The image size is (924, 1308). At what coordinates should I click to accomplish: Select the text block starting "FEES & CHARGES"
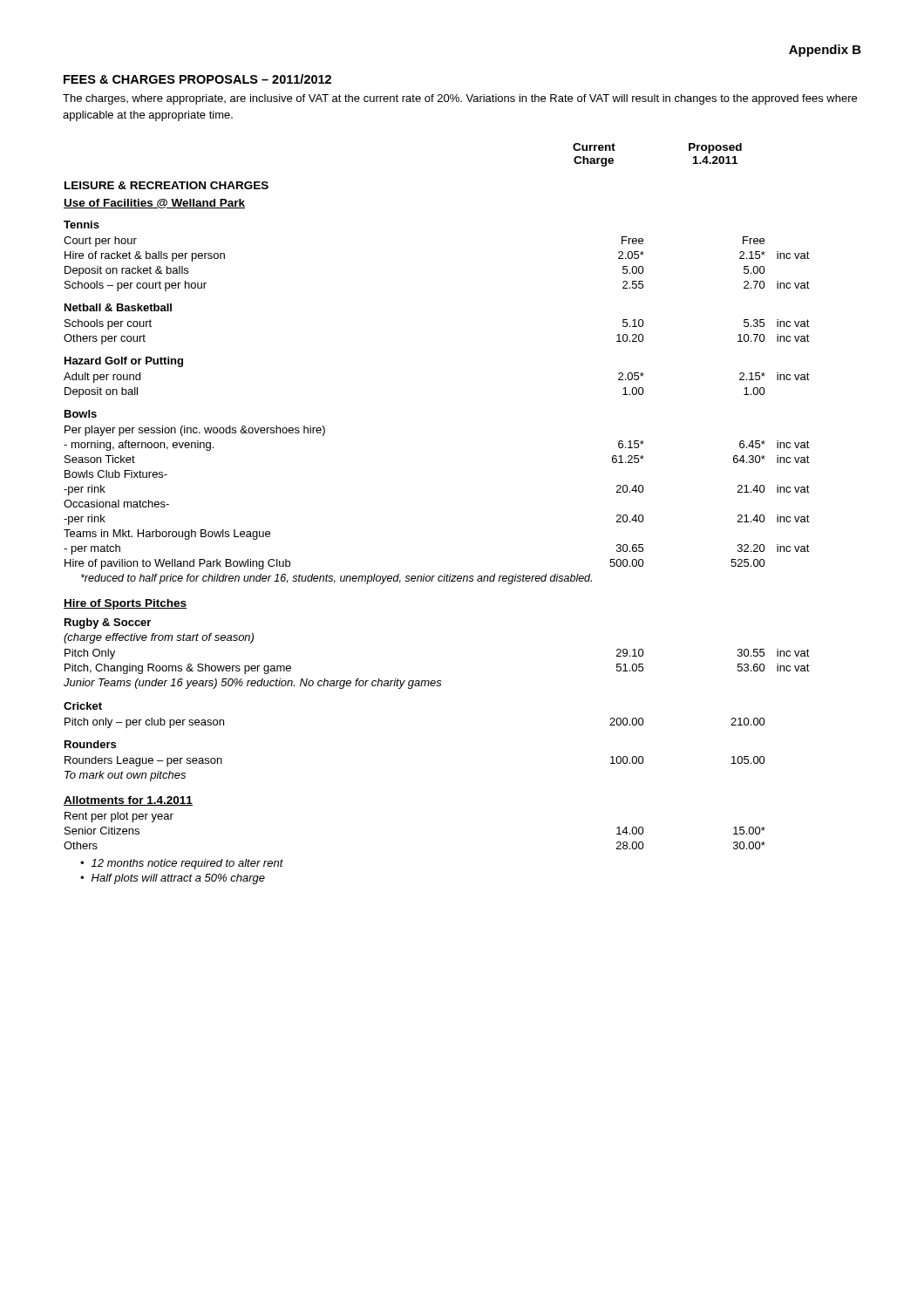click(197, 79)
